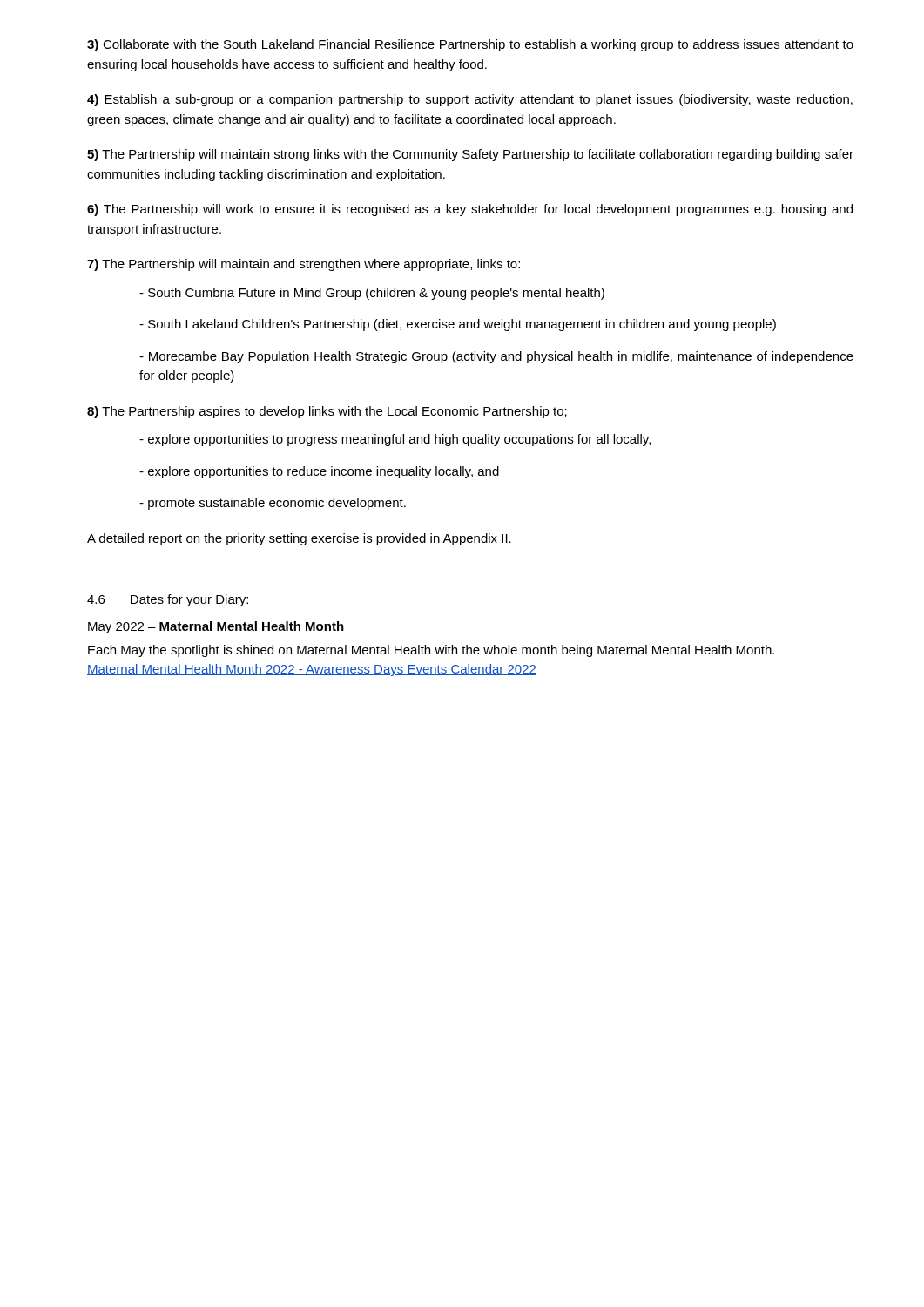This screenshot has width=924, height=1307.
Task: Locate the block of text that opens with "5) The Partnership will maintain"
Action: [x=470, y=164]
